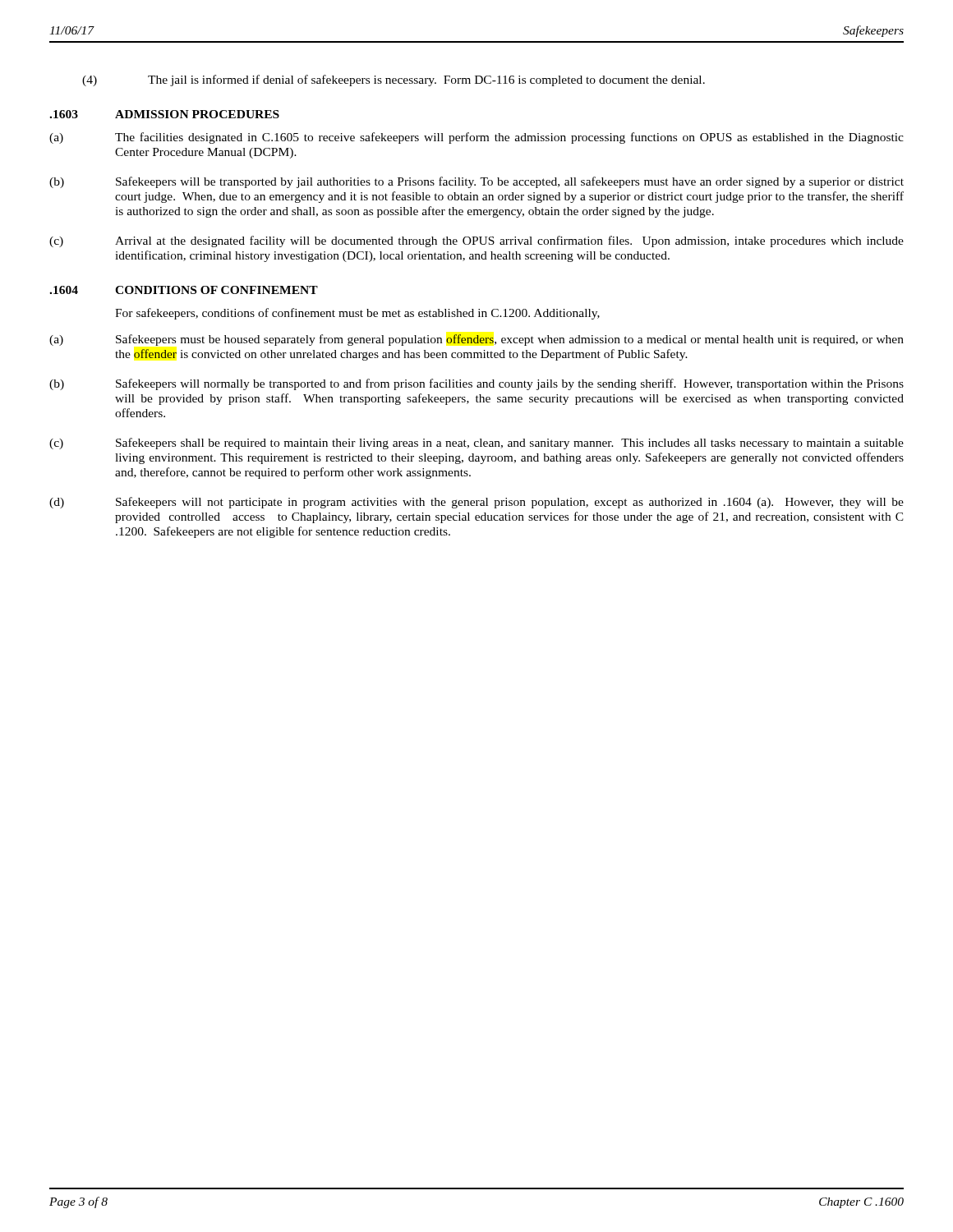Locate the block of text that opens with "(b) Safekeepers will normally be"
This screenshot has height=1232, width=953.
point(476,398)
